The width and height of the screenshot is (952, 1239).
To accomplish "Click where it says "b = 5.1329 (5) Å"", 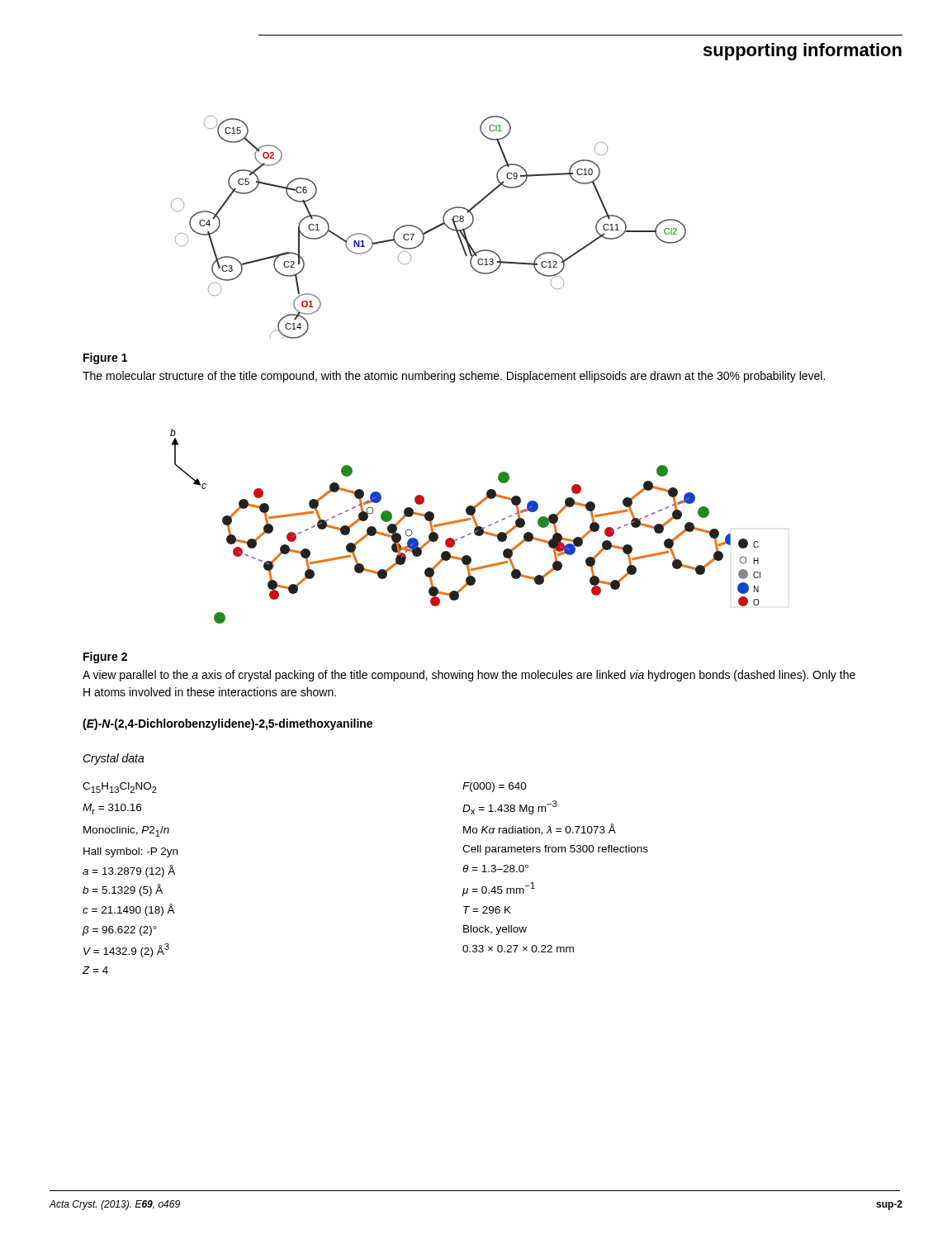I will (x=123, y=890).
